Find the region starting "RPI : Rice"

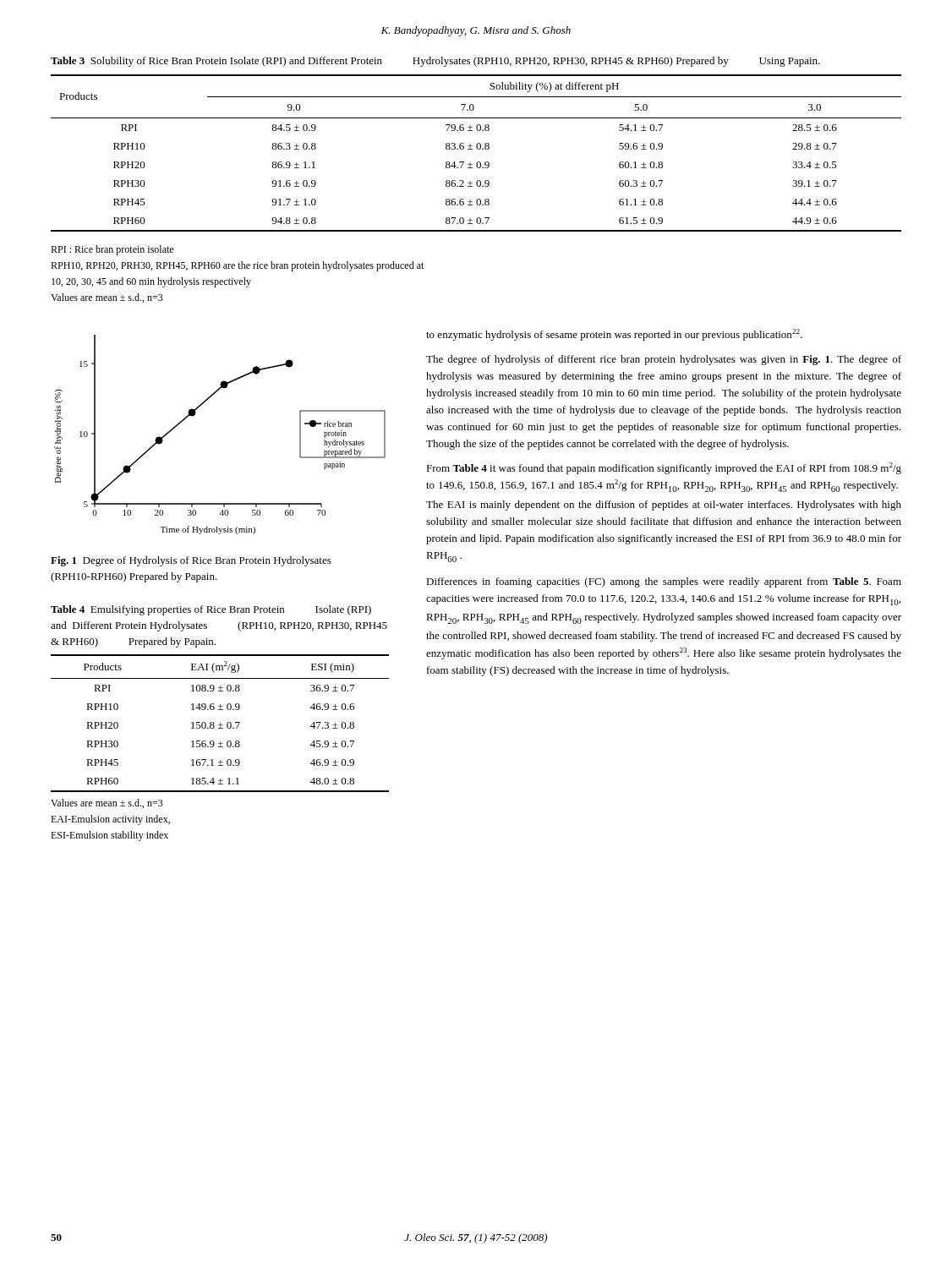237,273
